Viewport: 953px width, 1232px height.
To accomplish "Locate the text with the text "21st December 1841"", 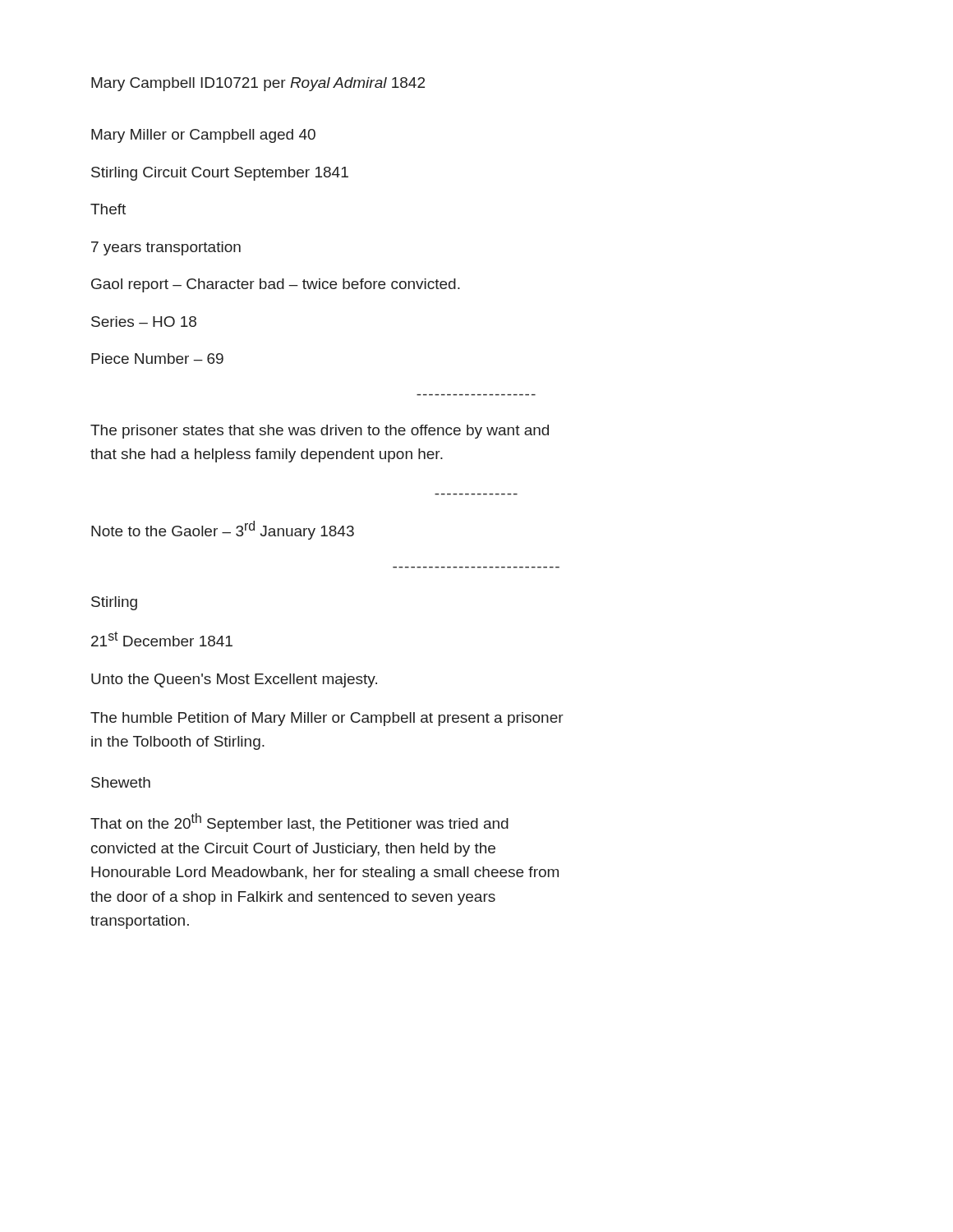I will click(x=162, y=640).
